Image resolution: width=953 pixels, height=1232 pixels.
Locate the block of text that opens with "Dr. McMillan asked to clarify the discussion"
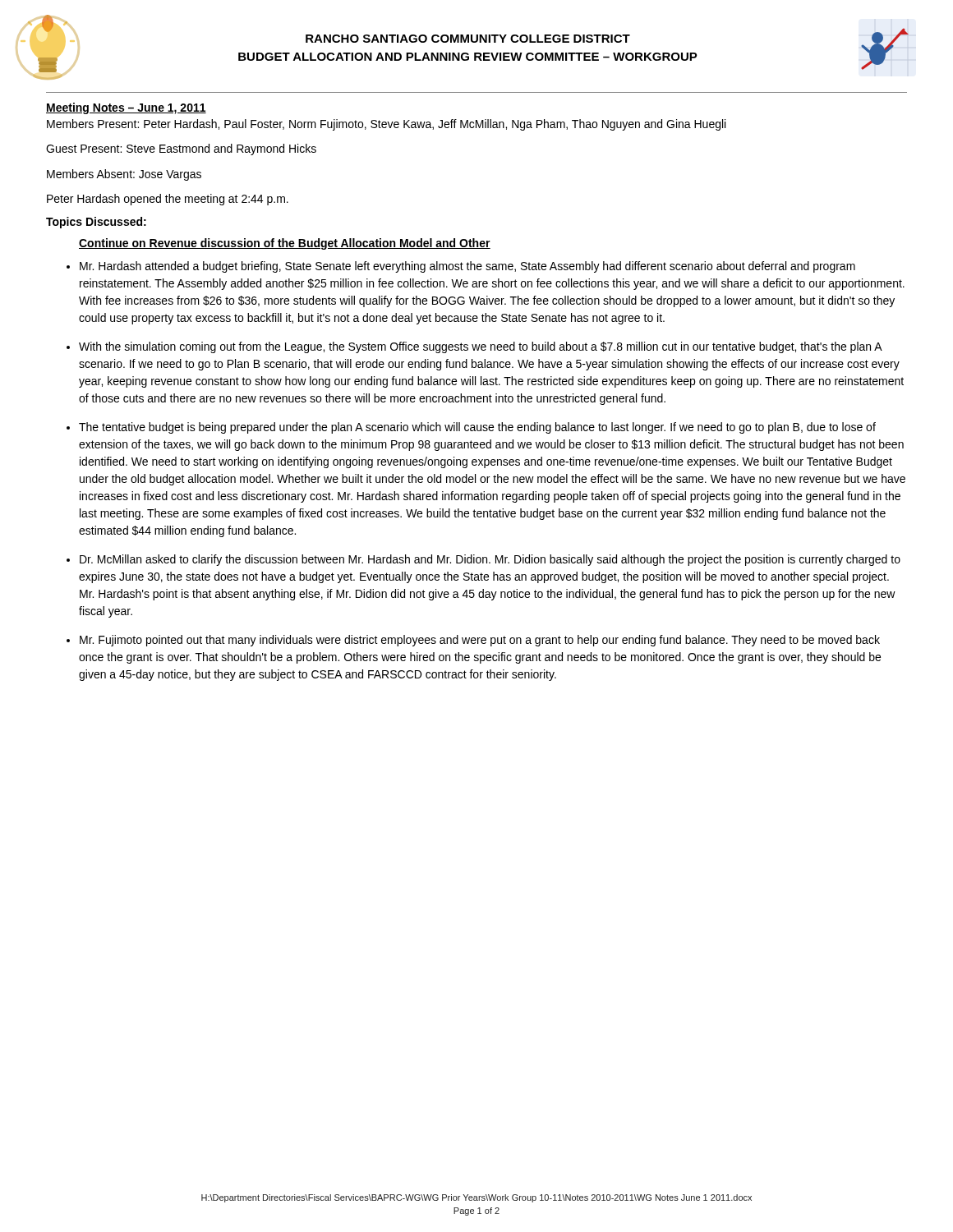tap(490, 585)
